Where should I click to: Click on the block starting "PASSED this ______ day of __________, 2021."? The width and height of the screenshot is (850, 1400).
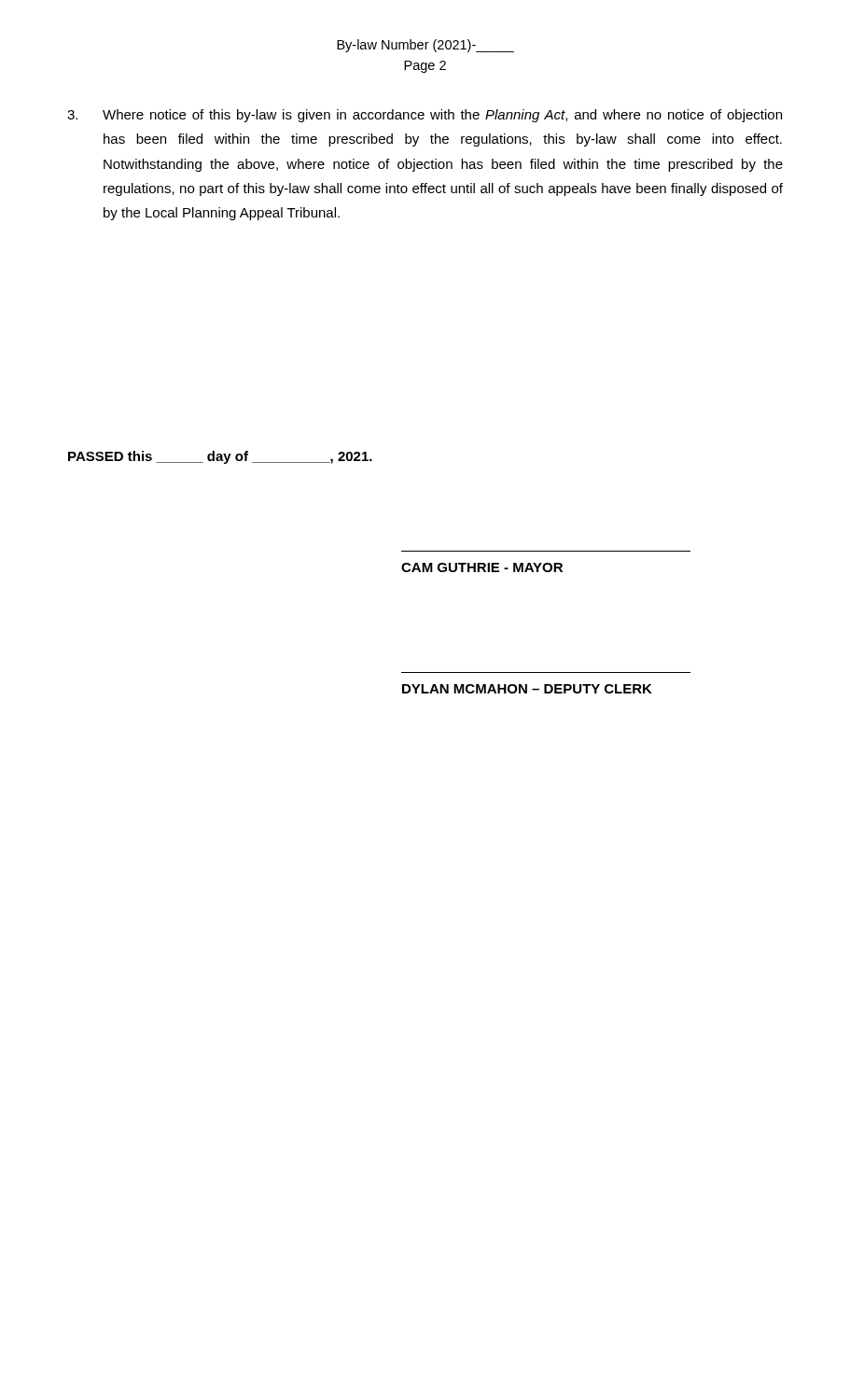point(220,456)
